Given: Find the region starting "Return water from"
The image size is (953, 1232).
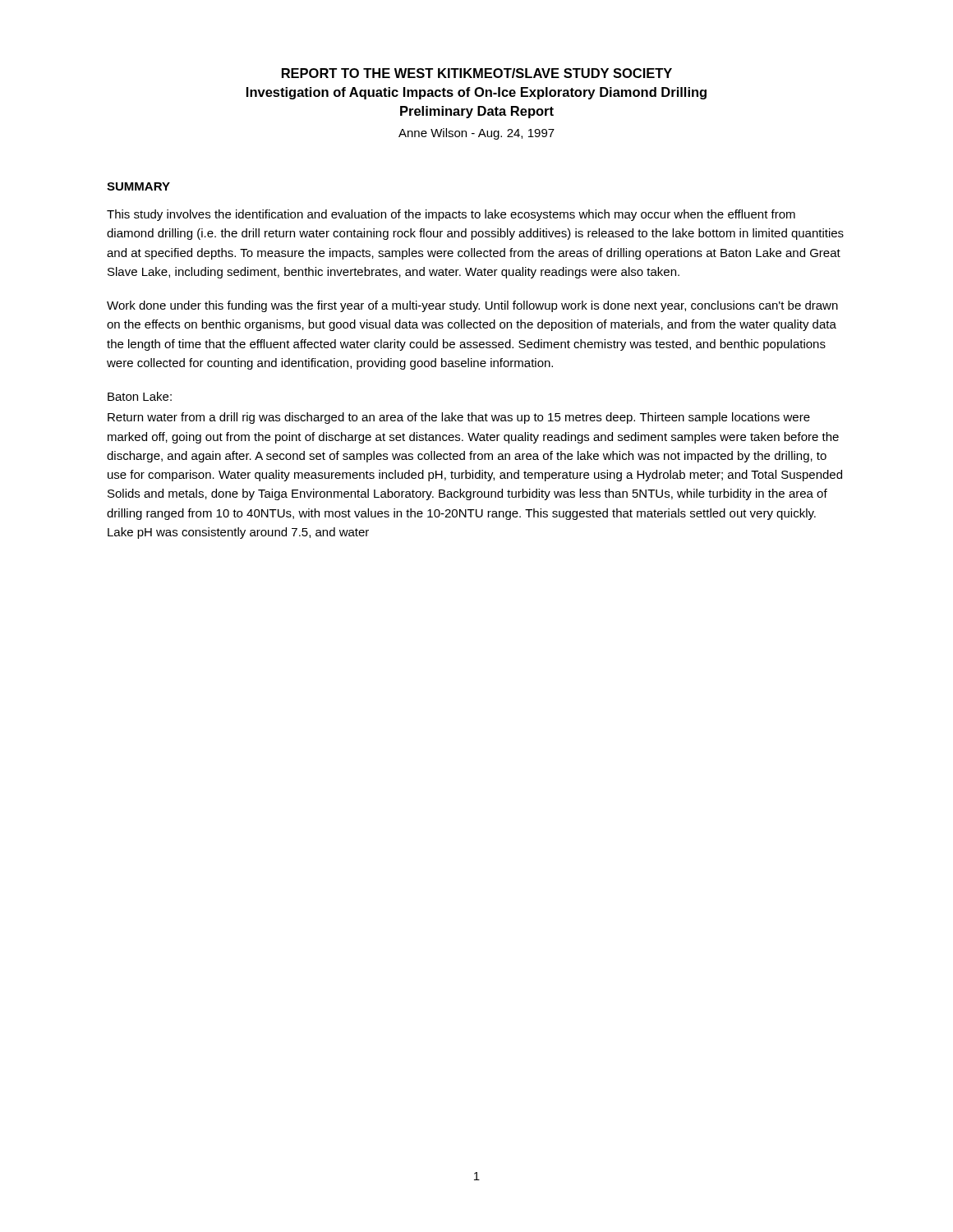Looking at the screenshot, I should tap(475, 474).
